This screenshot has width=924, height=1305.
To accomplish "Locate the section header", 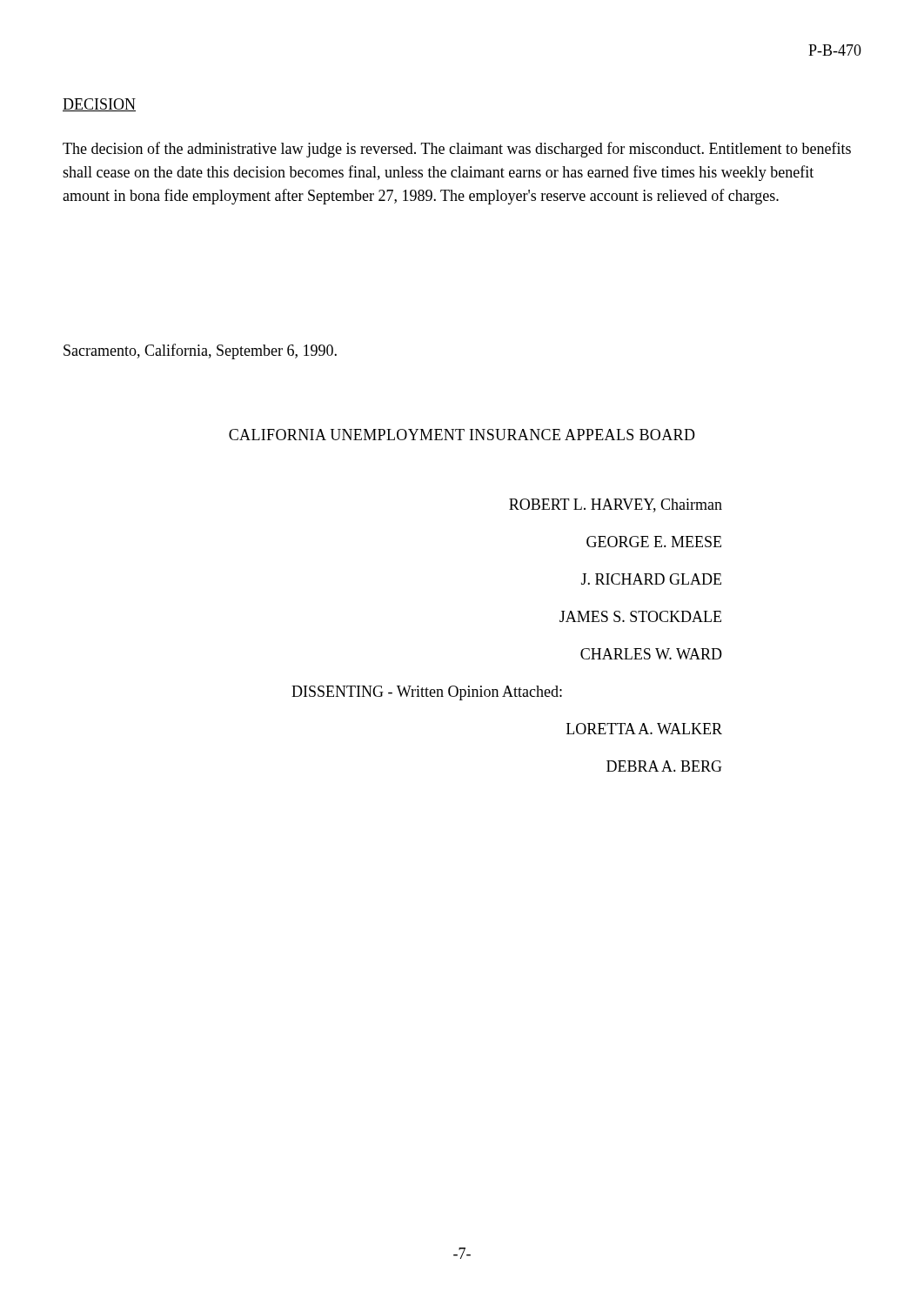I will 99,104.
